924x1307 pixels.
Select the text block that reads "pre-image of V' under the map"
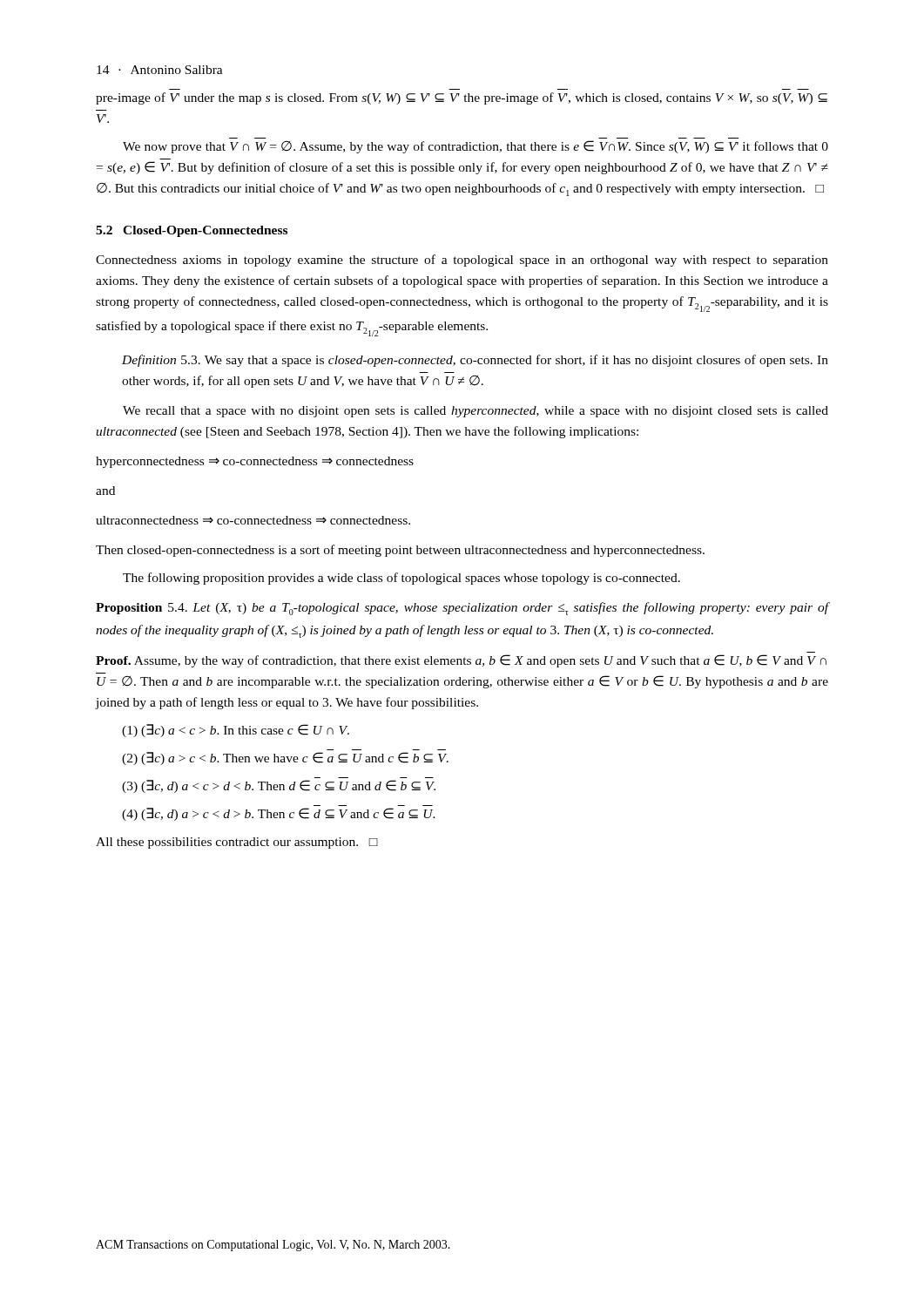click(462, 108)
